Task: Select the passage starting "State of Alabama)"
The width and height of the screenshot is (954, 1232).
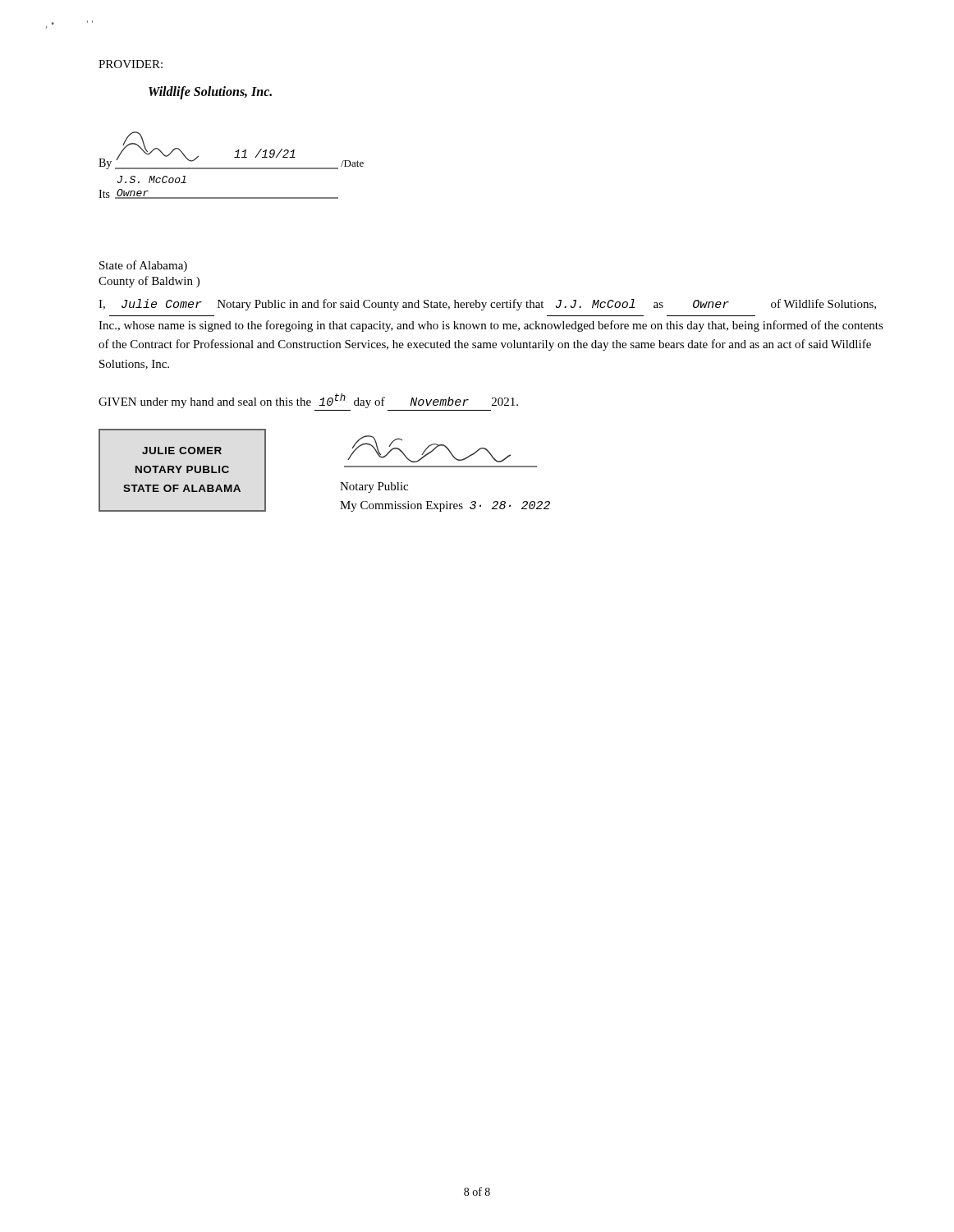Action: click(x=143, y=265)
